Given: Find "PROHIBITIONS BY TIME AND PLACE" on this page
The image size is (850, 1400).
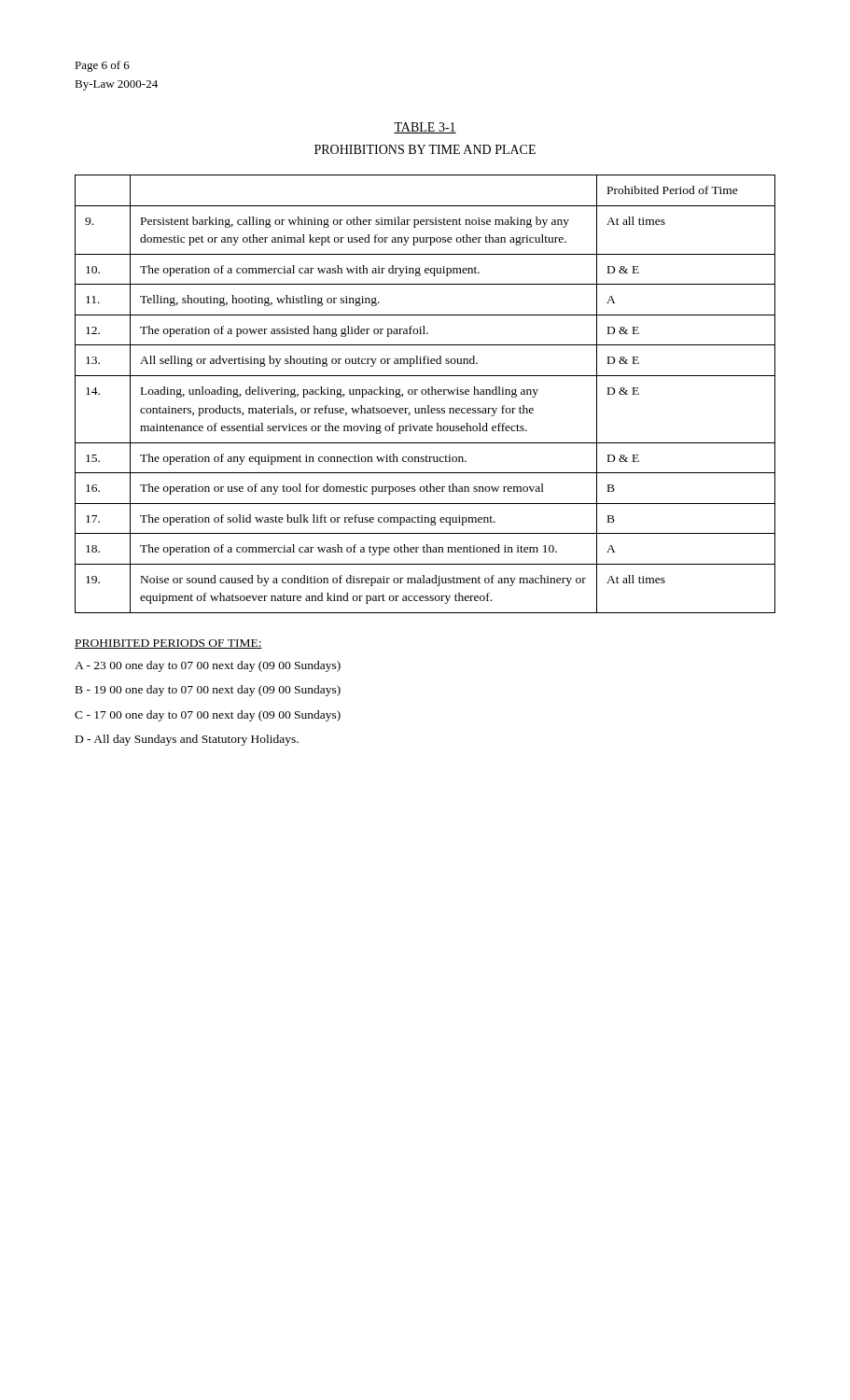Looking at the screenshot, I should coord(425,150).
